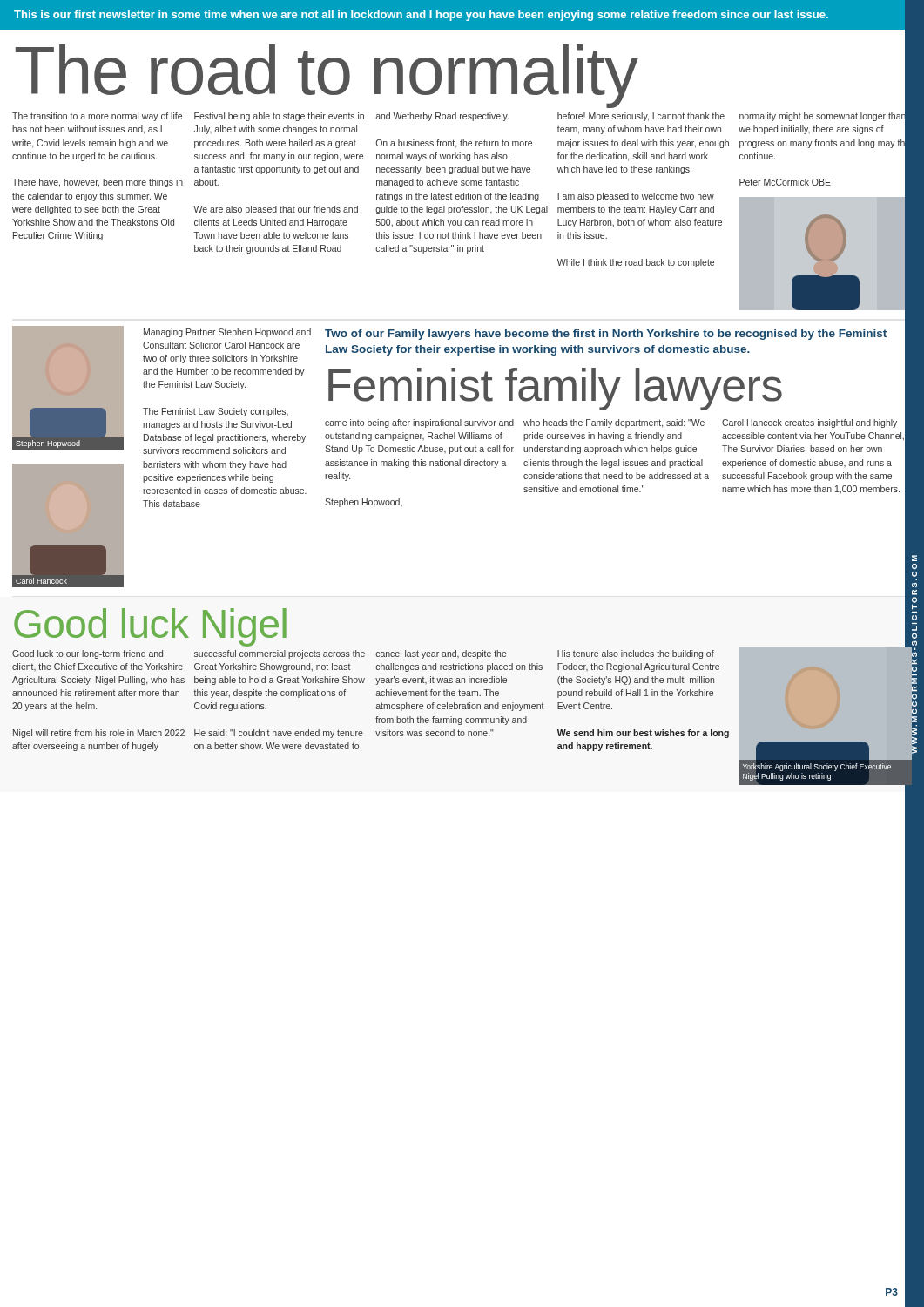The width and height of the screenshot is (924, 1307).
Task: Locate the block starting "Good luck Nigel"
Action: tap(150, 623)
